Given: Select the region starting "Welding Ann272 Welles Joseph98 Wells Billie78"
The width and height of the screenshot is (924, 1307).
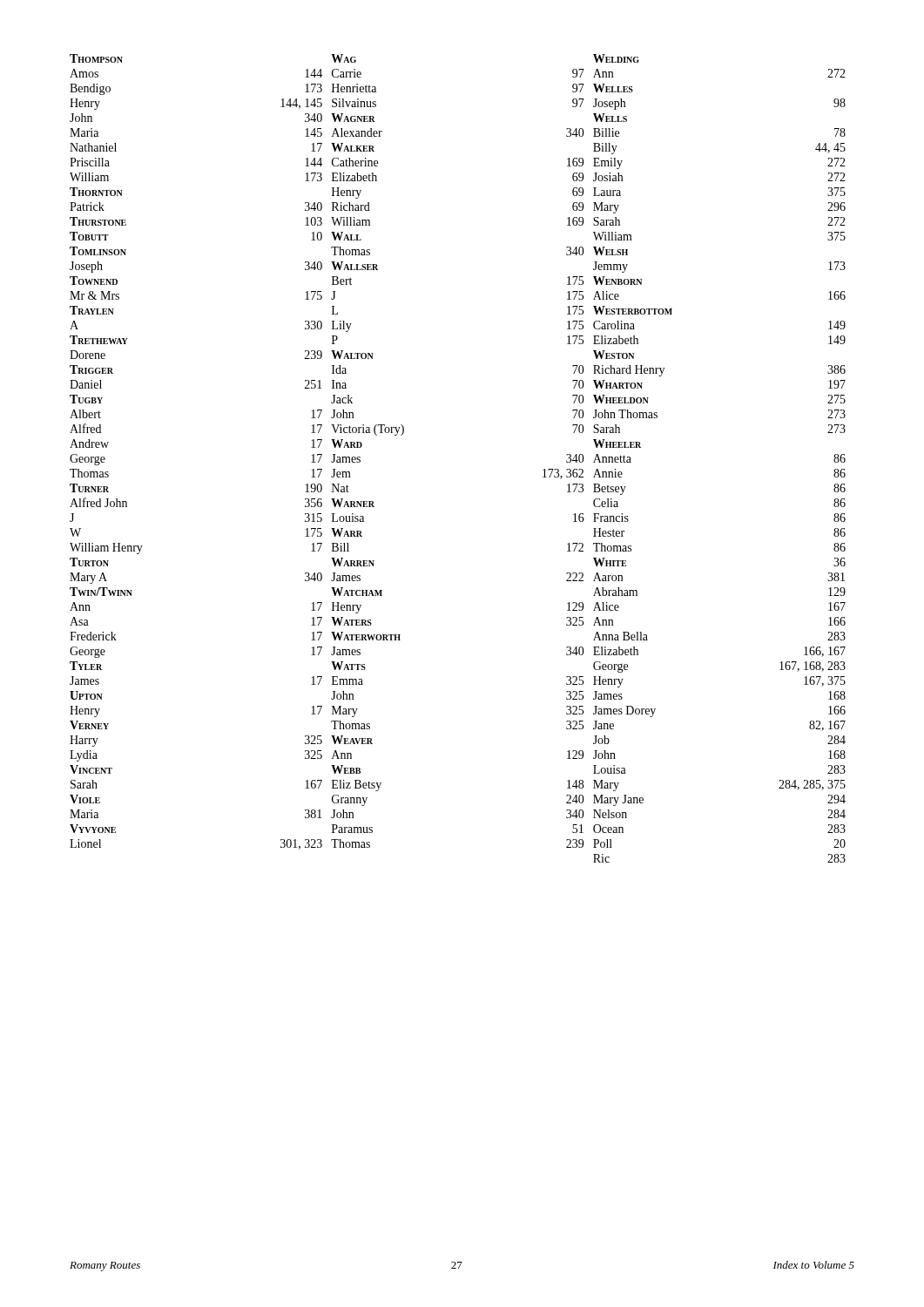Looking at the screenshot, I should (x=616, y=58).
